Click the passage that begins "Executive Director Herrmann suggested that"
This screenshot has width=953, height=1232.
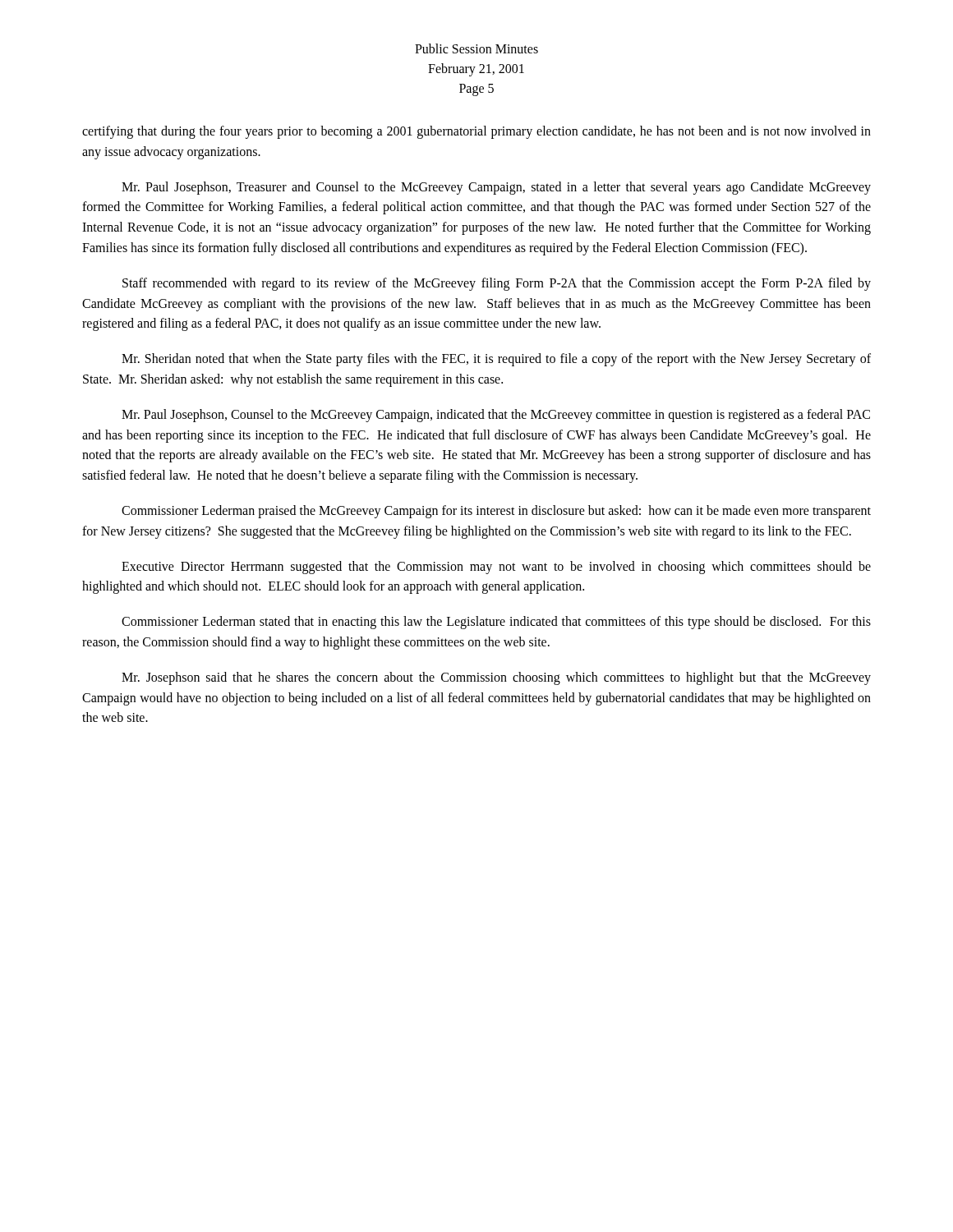tap(476, 576)
